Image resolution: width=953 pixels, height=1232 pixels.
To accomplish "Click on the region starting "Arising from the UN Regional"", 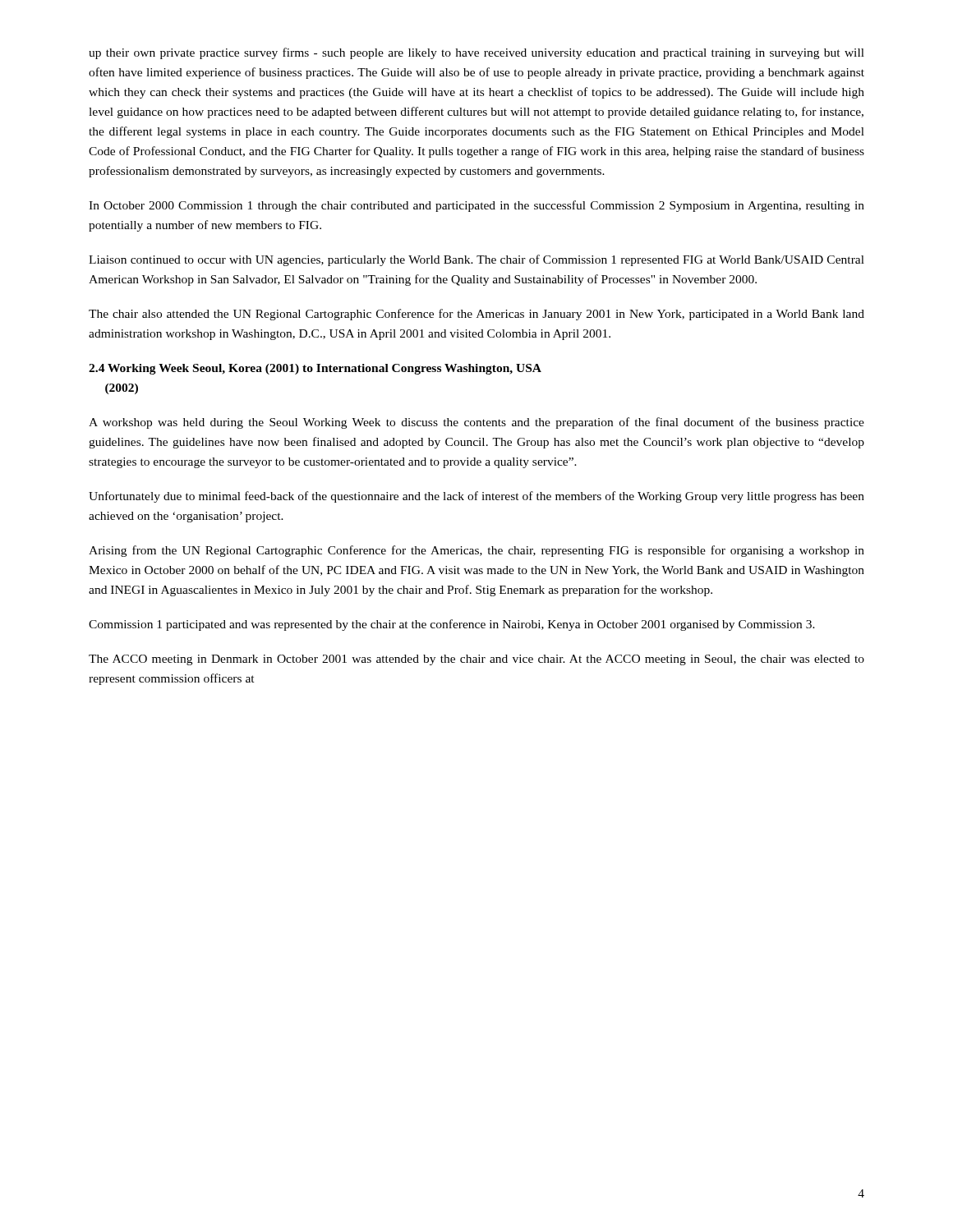I will tap(476, 570).
